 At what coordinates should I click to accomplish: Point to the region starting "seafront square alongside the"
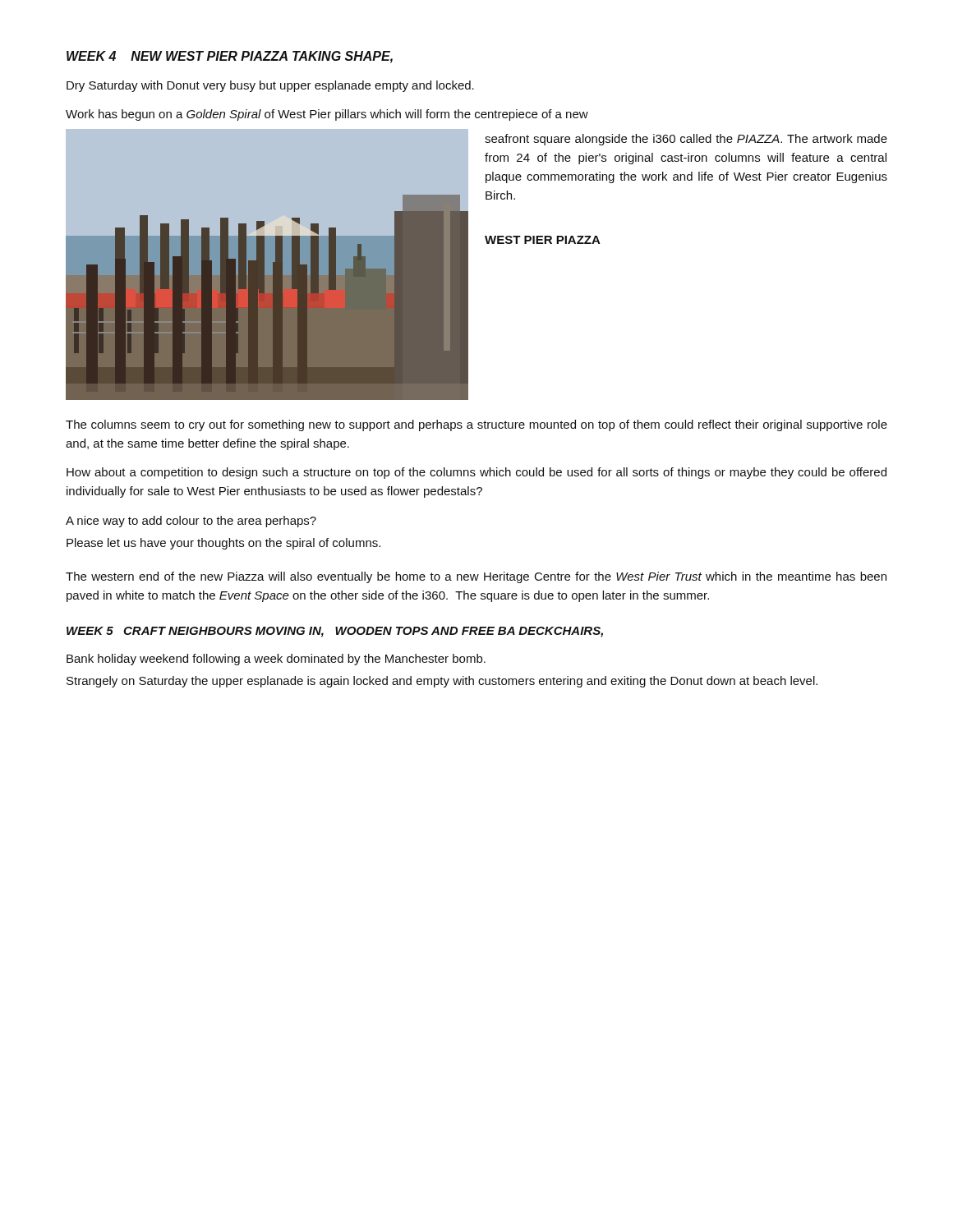tap(686, 190)
